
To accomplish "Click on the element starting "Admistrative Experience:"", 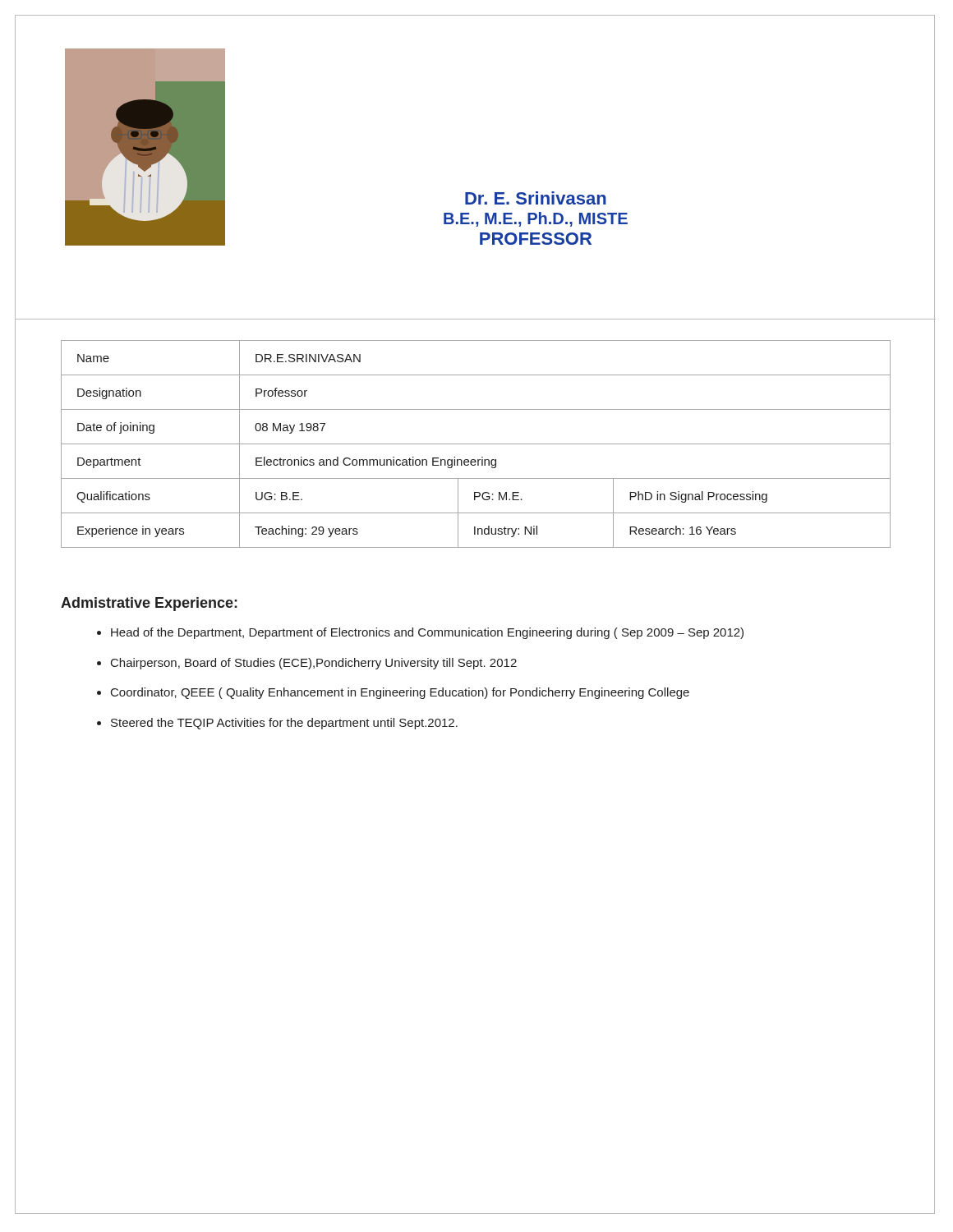I will 150,603.
